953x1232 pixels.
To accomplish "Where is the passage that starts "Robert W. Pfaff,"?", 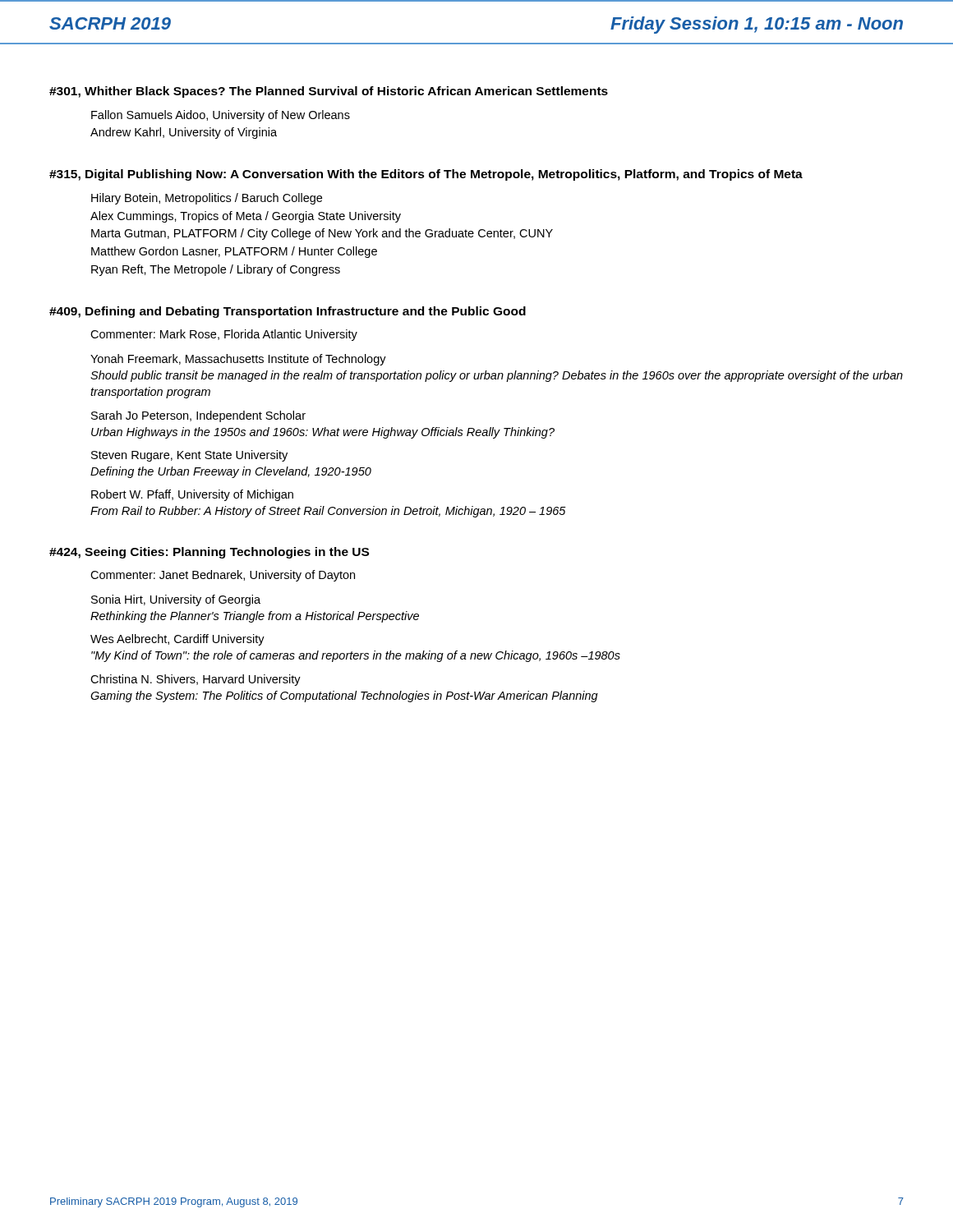I will tap(192, 495).
